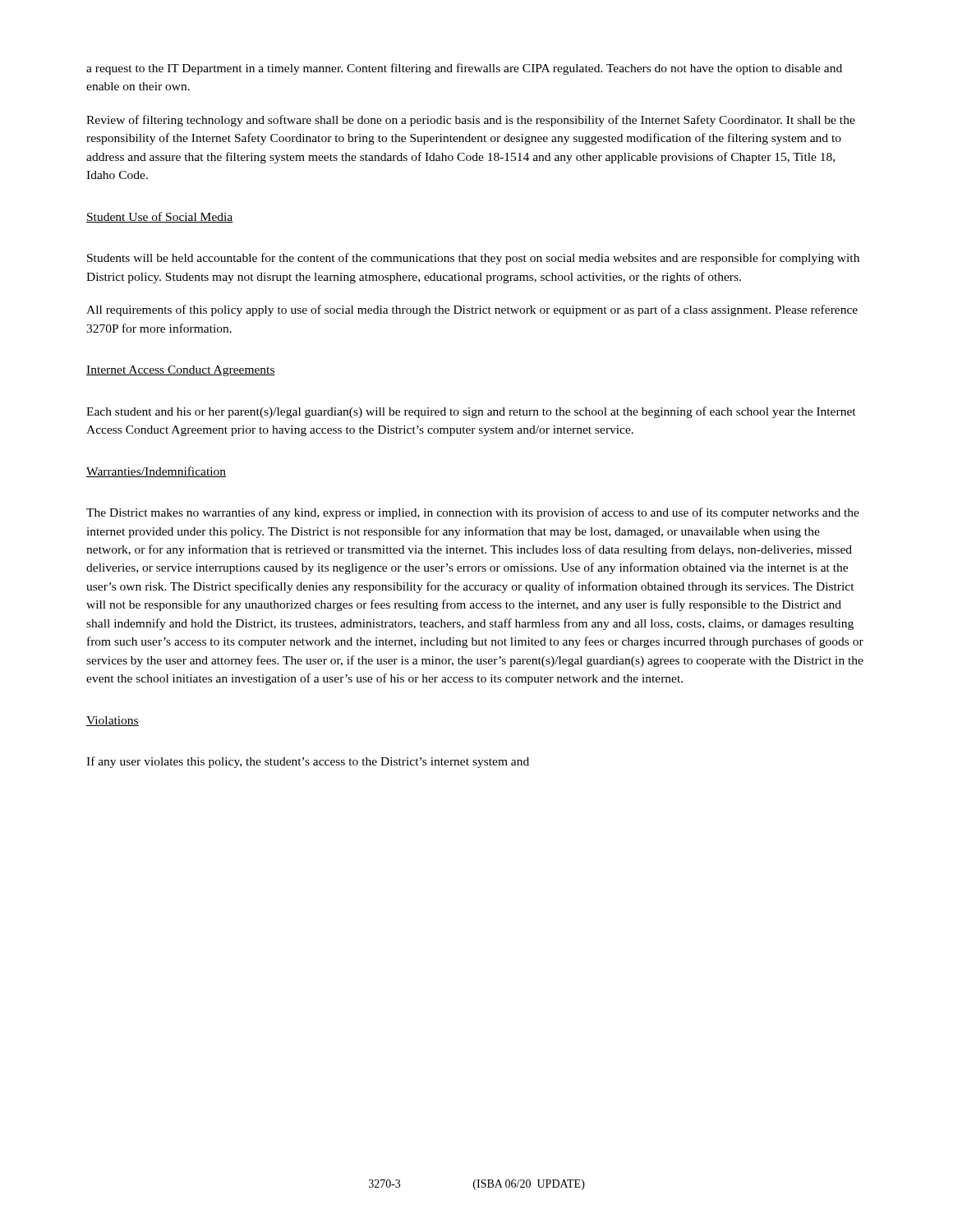Find the block on this page that starts "a request to the"

pos(464,77)
